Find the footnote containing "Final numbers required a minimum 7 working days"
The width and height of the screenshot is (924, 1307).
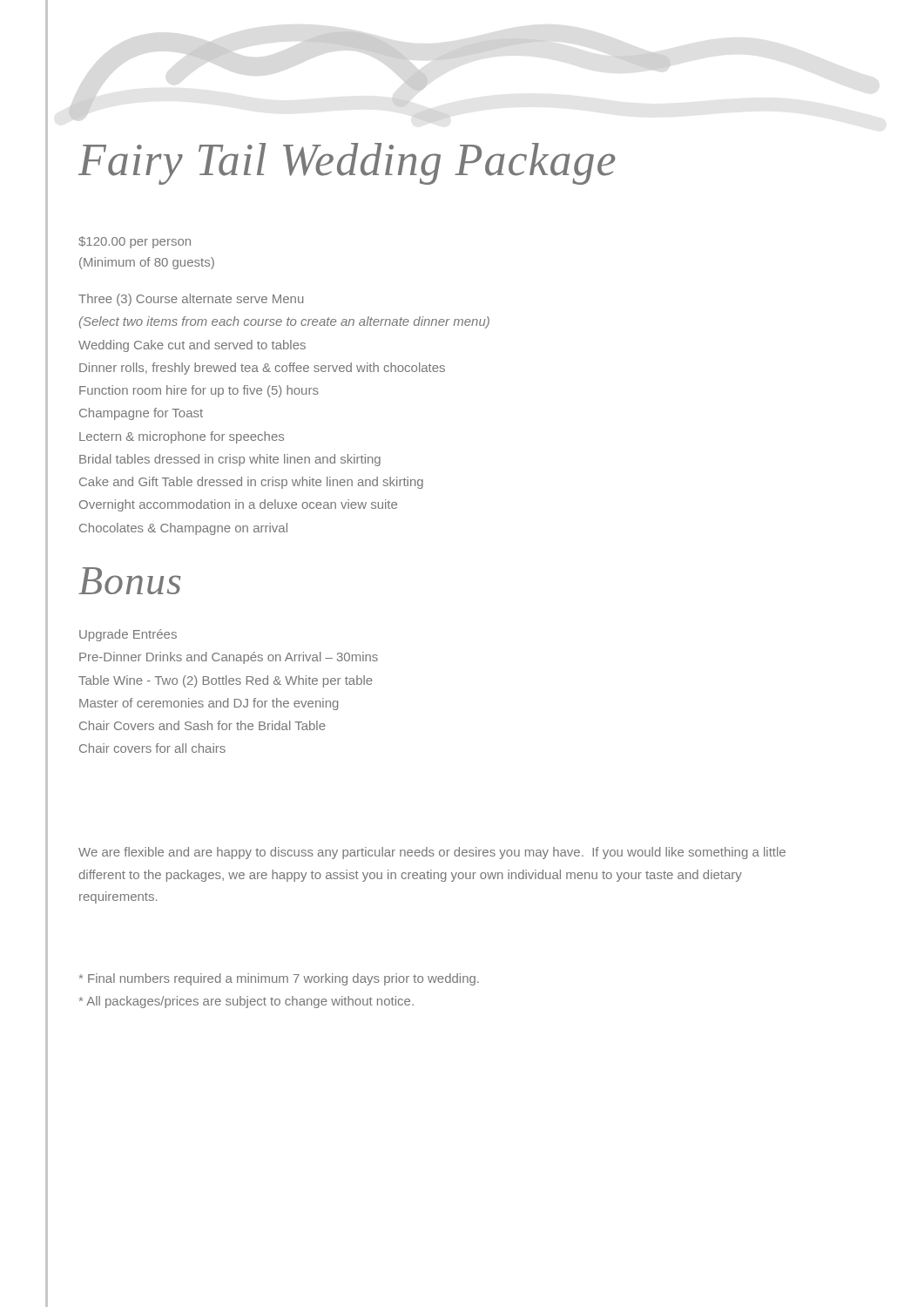279,990
